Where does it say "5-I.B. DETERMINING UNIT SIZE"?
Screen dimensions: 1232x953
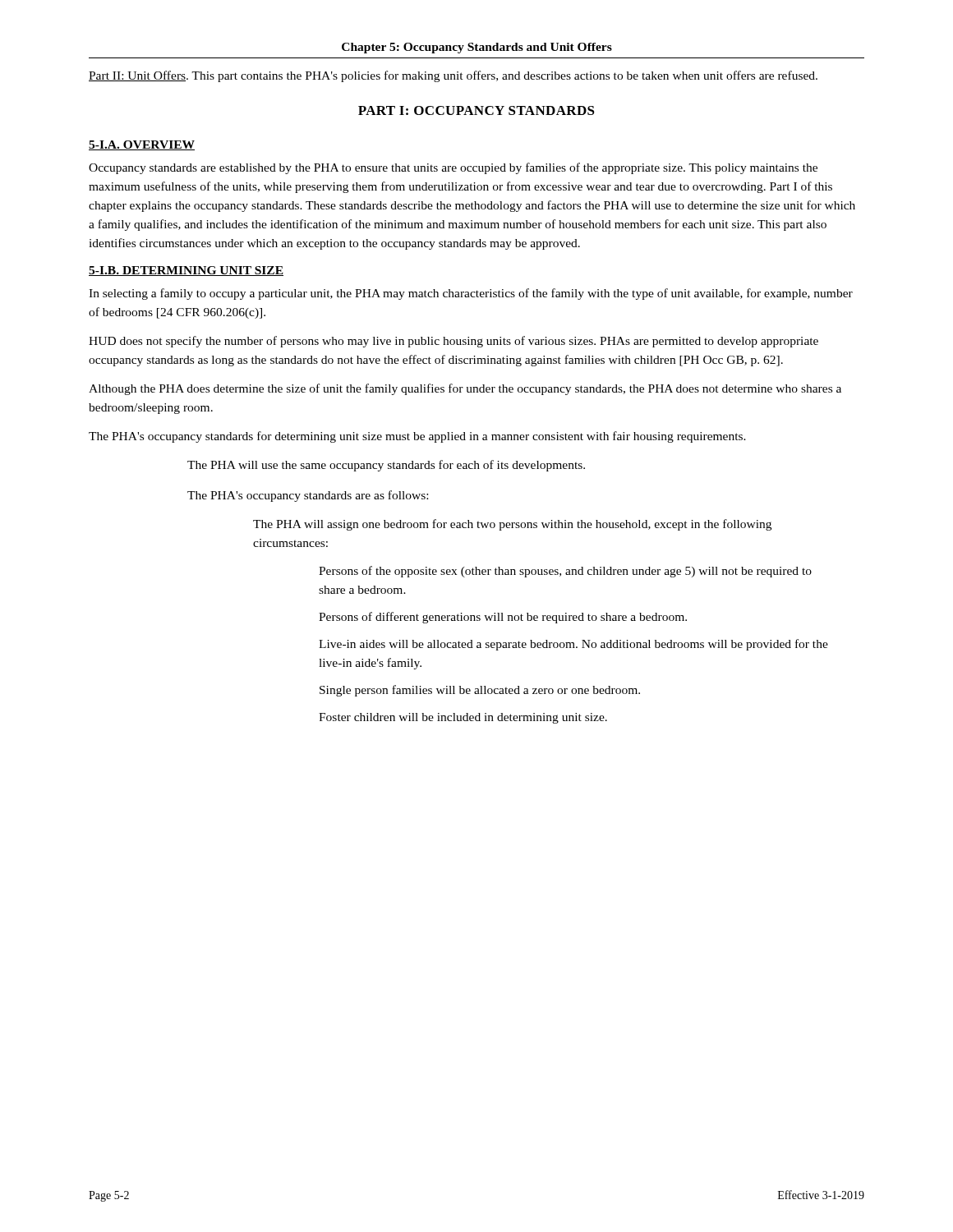186,270
